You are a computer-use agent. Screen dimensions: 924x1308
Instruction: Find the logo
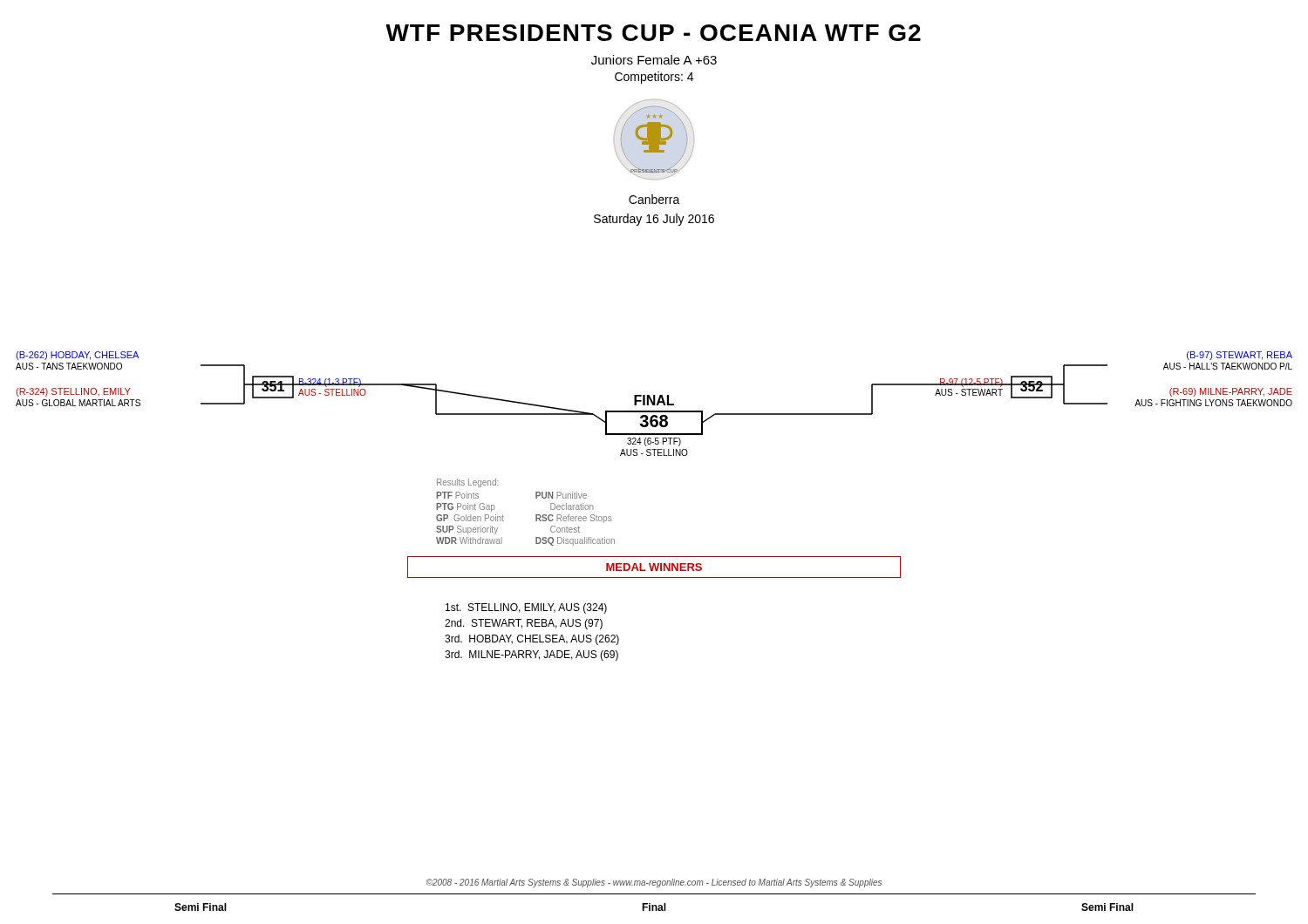(x=654, y=141)
